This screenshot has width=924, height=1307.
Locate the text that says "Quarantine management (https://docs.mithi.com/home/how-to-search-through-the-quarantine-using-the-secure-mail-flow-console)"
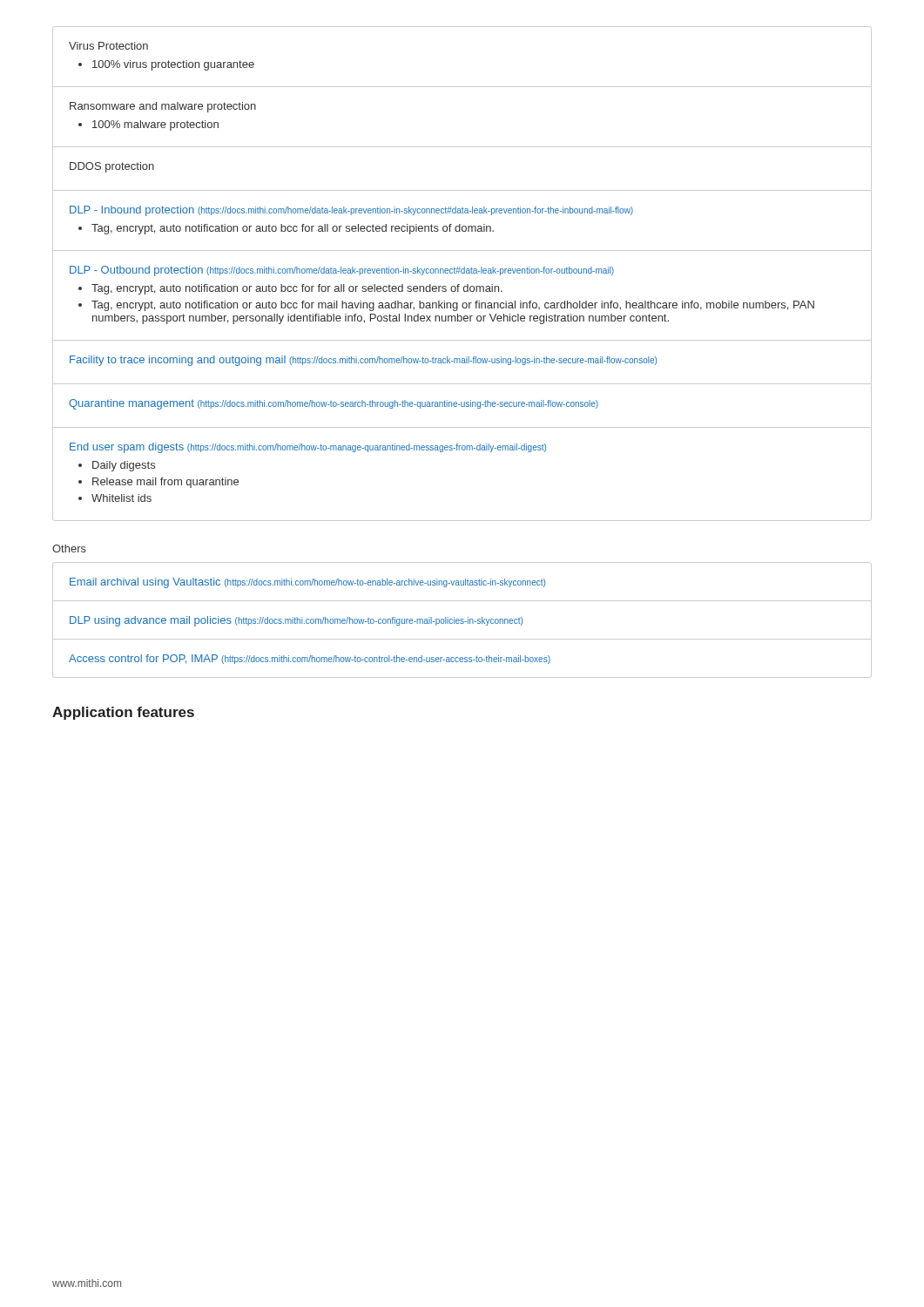(x=462, y=403)
